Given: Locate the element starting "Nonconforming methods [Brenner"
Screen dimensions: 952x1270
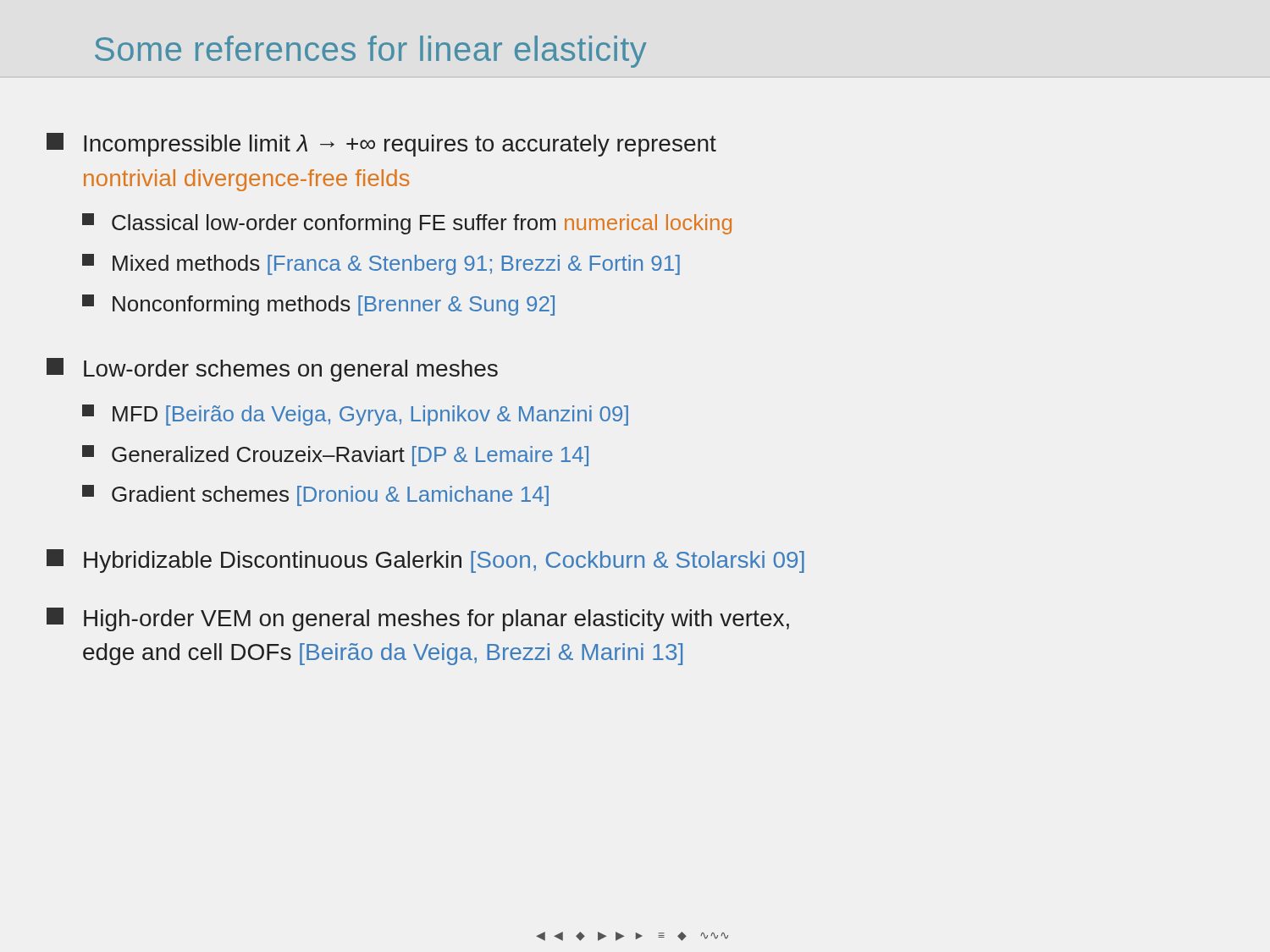Looking at the screenshot, I should (x=319, y=304).
